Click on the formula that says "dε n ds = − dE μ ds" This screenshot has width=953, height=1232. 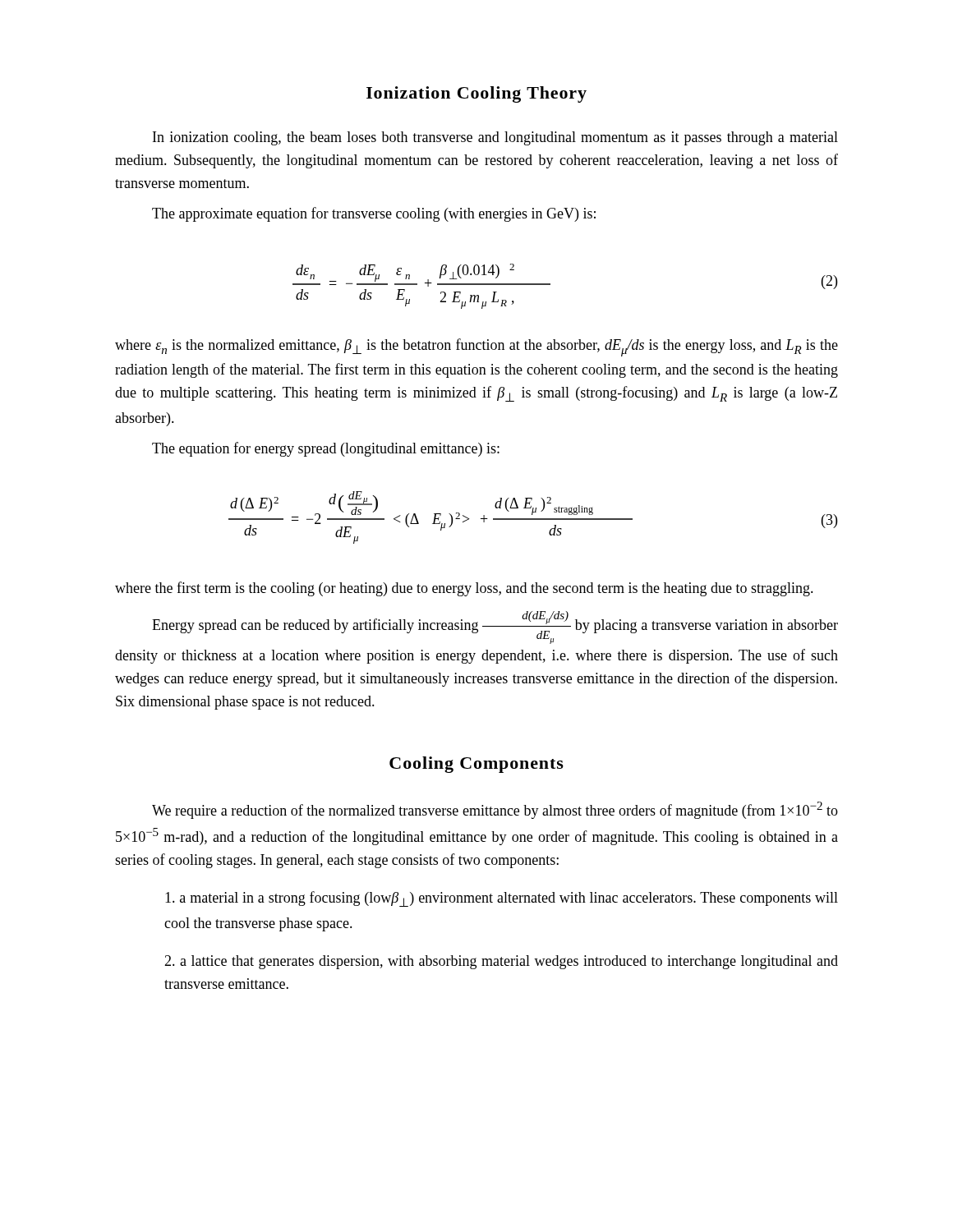click(555, 281)
